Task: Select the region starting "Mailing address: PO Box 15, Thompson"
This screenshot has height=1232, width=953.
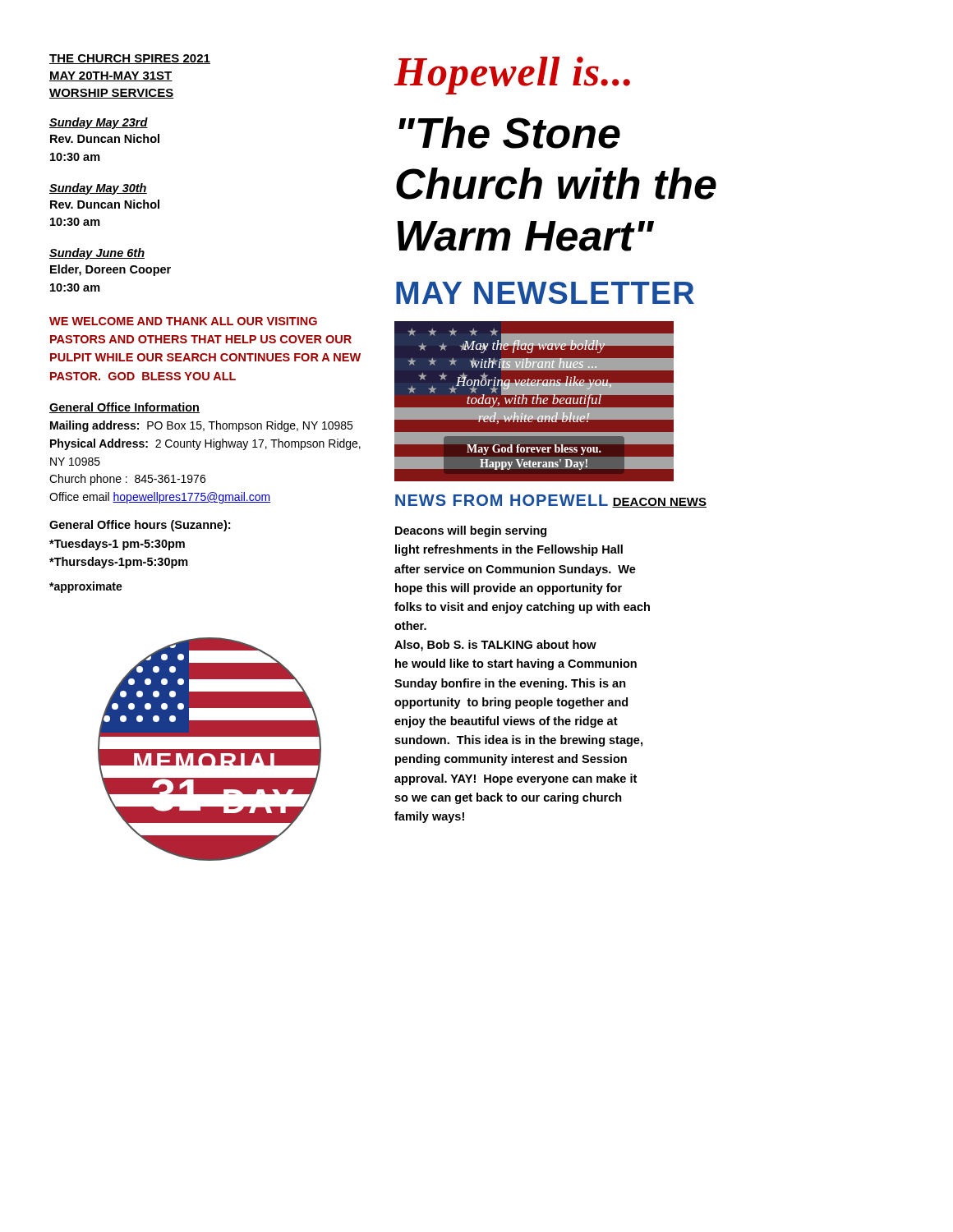Action: pos(201,426)
